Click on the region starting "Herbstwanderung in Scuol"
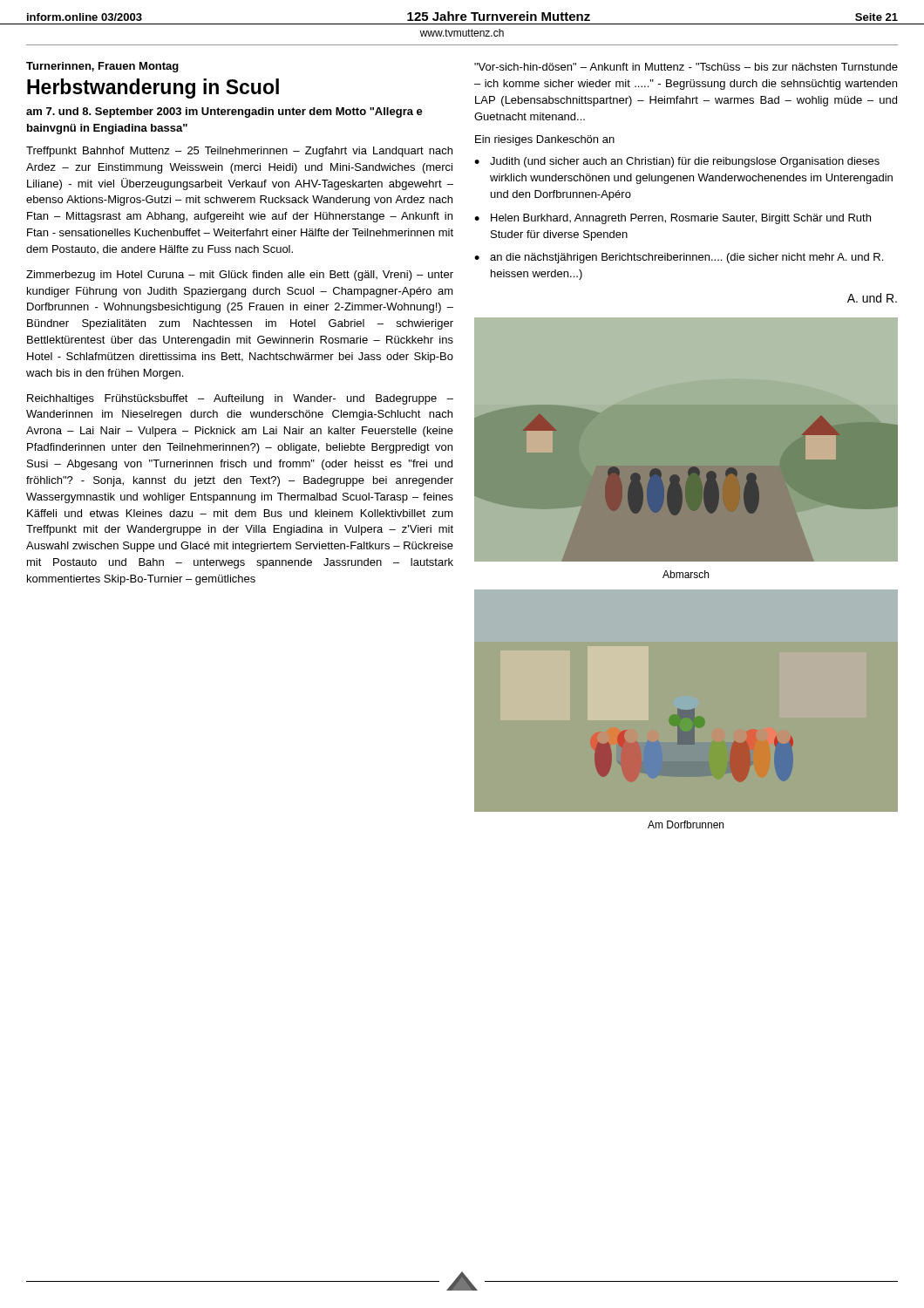The height and width of the screenshot is (1308, 924). 153,87
